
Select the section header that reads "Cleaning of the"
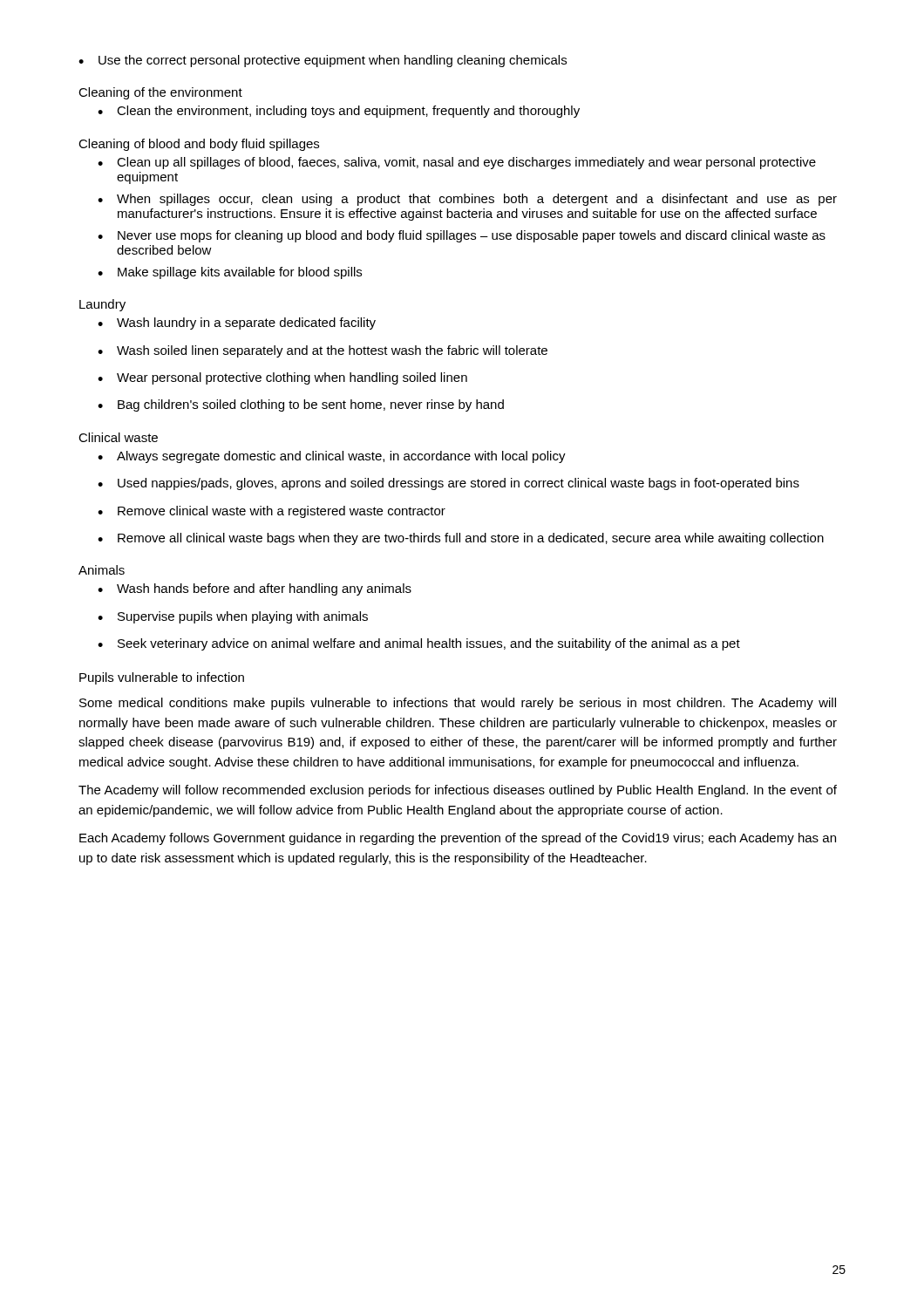160,92
